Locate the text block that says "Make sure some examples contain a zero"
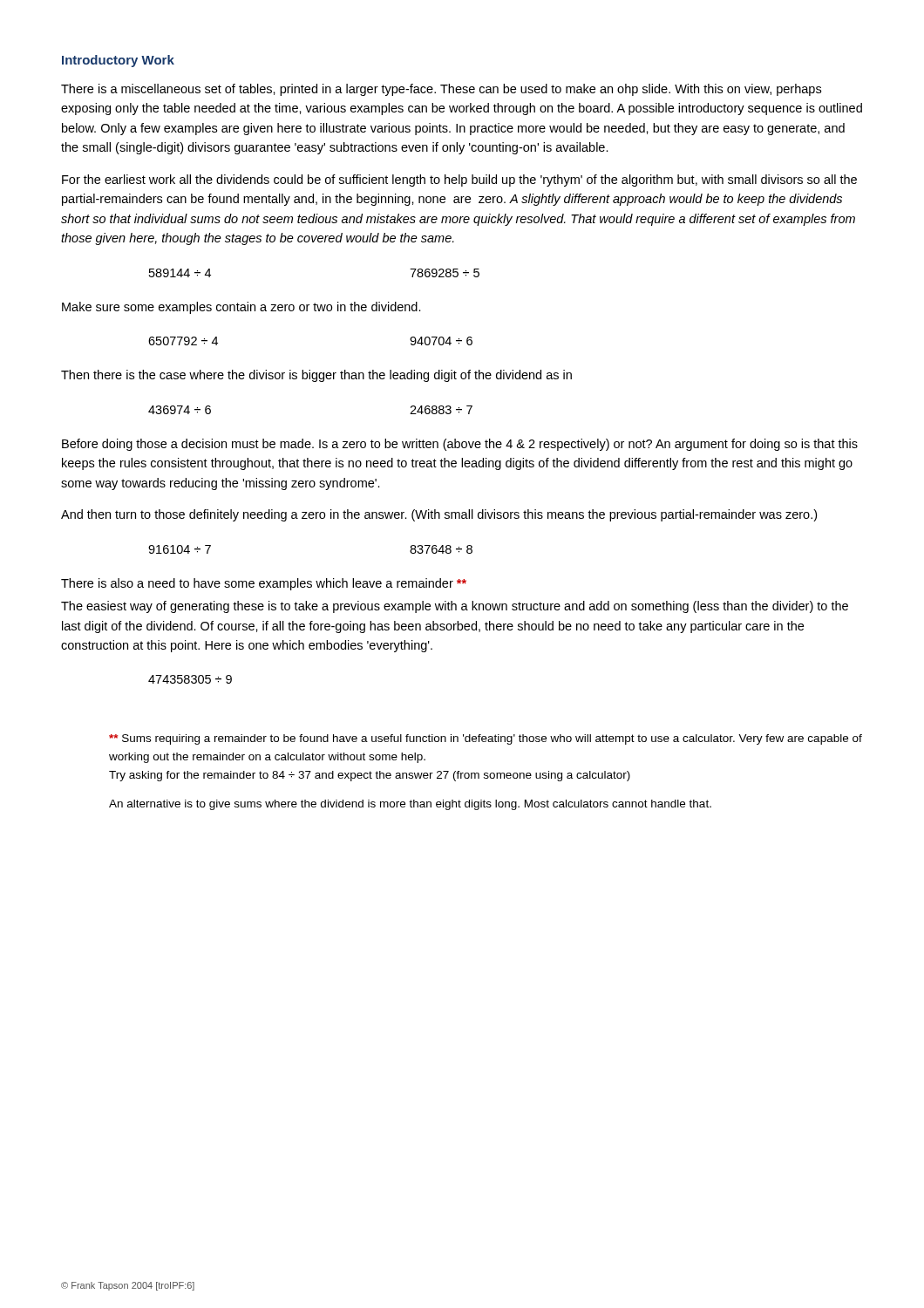The height and width of the screenshot is (1308, 924). pos(241,307)
